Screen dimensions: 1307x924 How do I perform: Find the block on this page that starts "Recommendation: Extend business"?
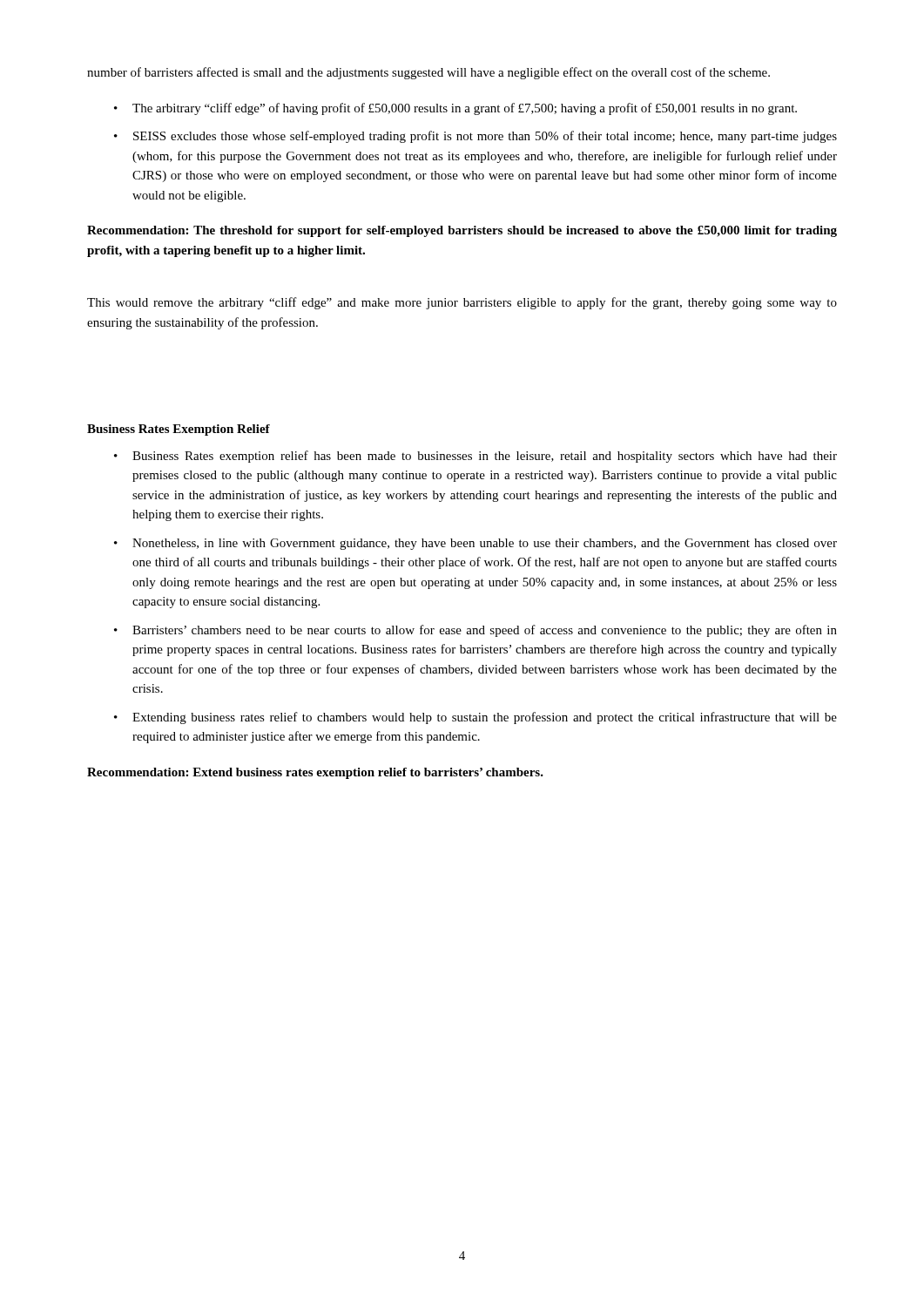point(315,772)
